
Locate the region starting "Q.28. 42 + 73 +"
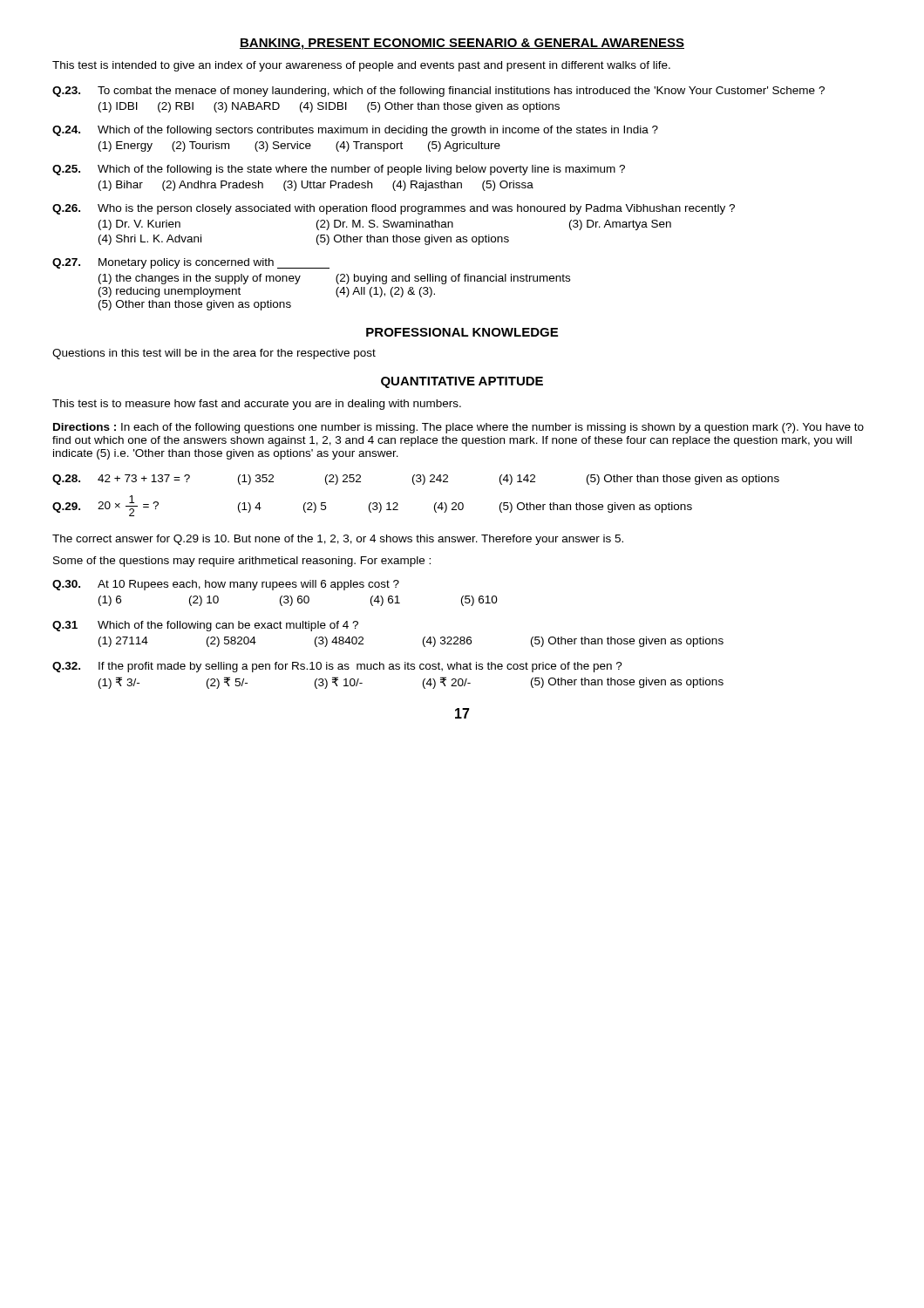(x=416, y=480)
